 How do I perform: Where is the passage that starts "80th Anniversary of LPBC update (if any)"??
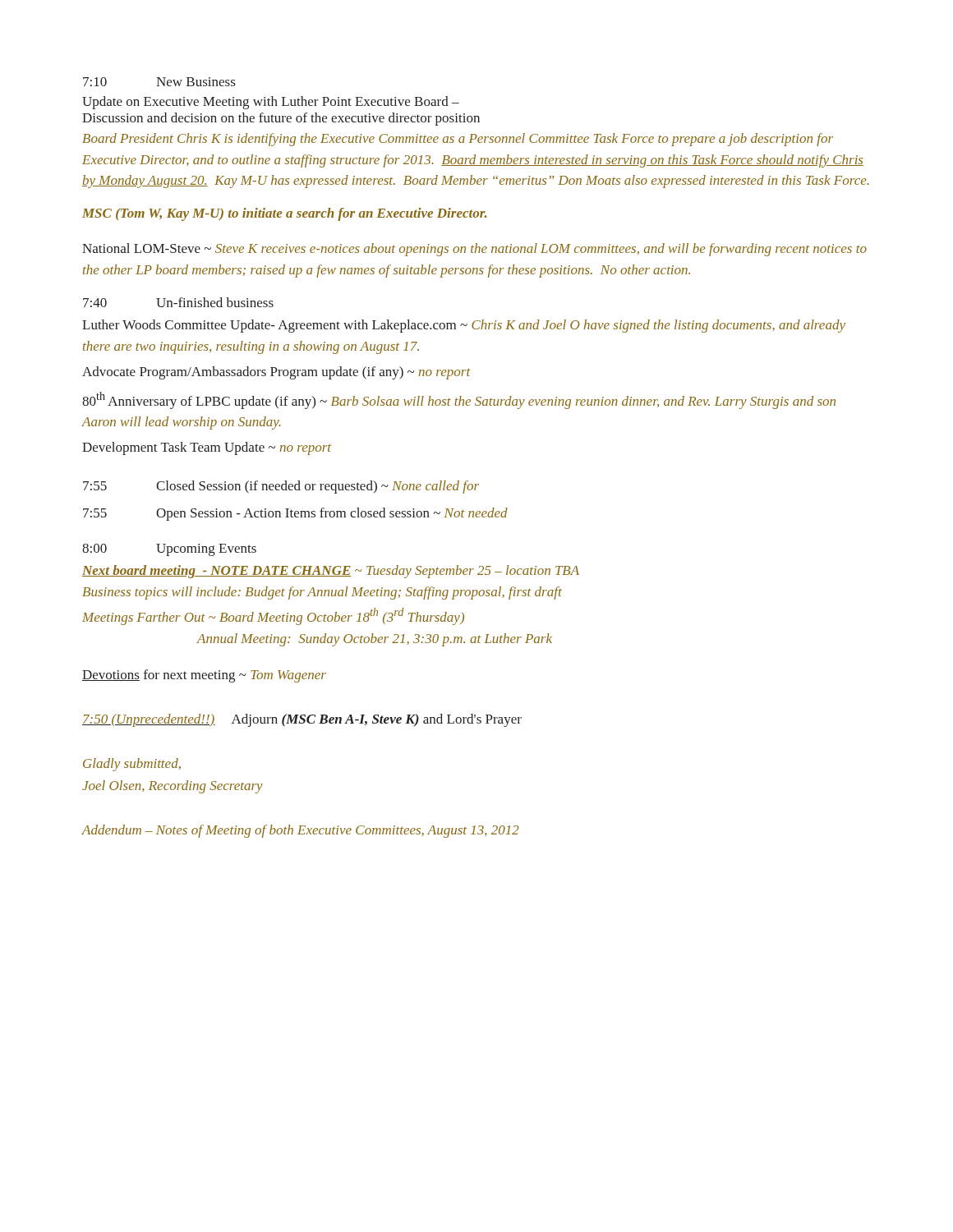[459, 409]
